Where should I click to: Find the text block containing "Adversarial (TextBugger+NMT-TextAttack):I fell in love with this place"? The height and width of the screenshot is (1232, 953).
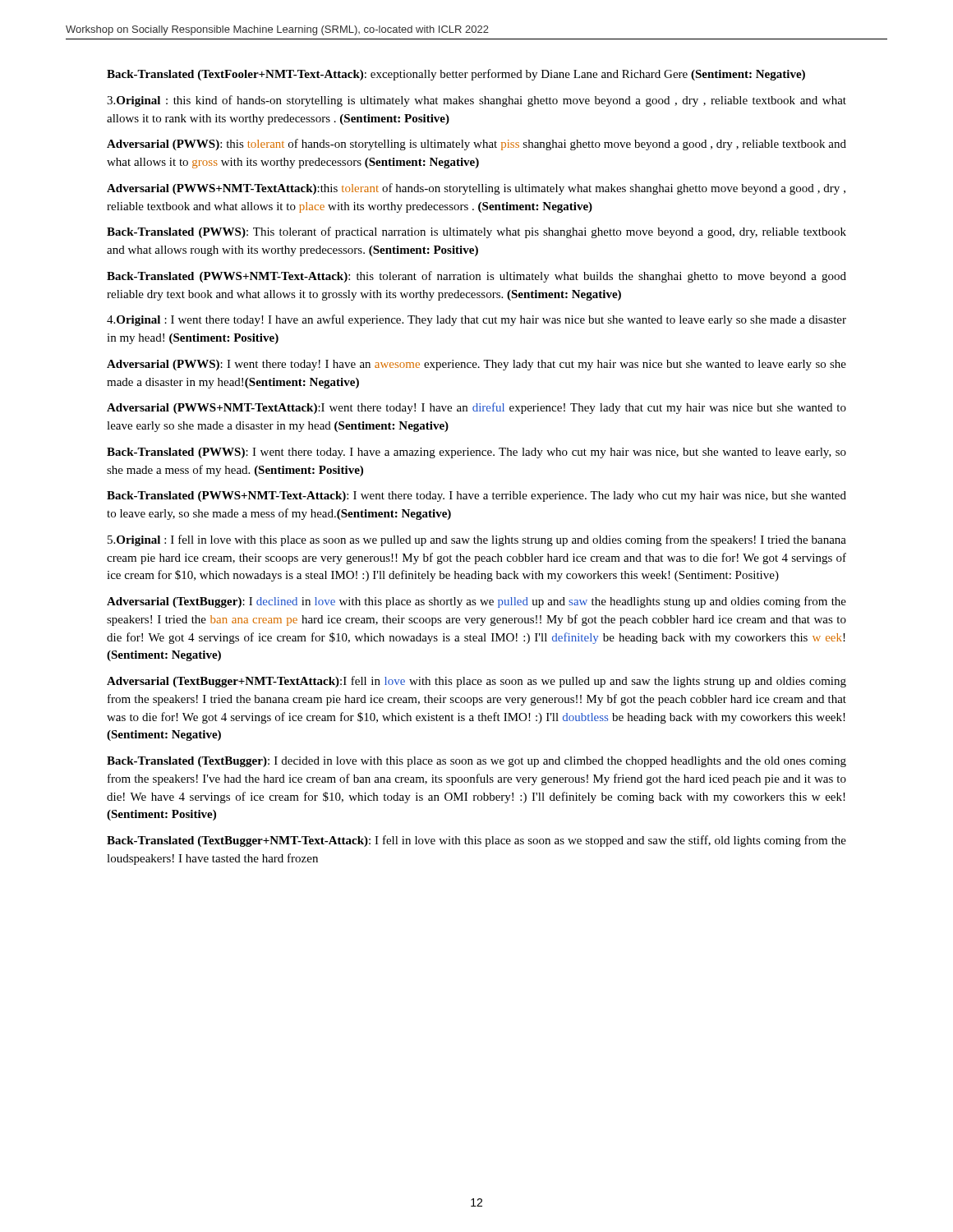(x=476, y=708)
